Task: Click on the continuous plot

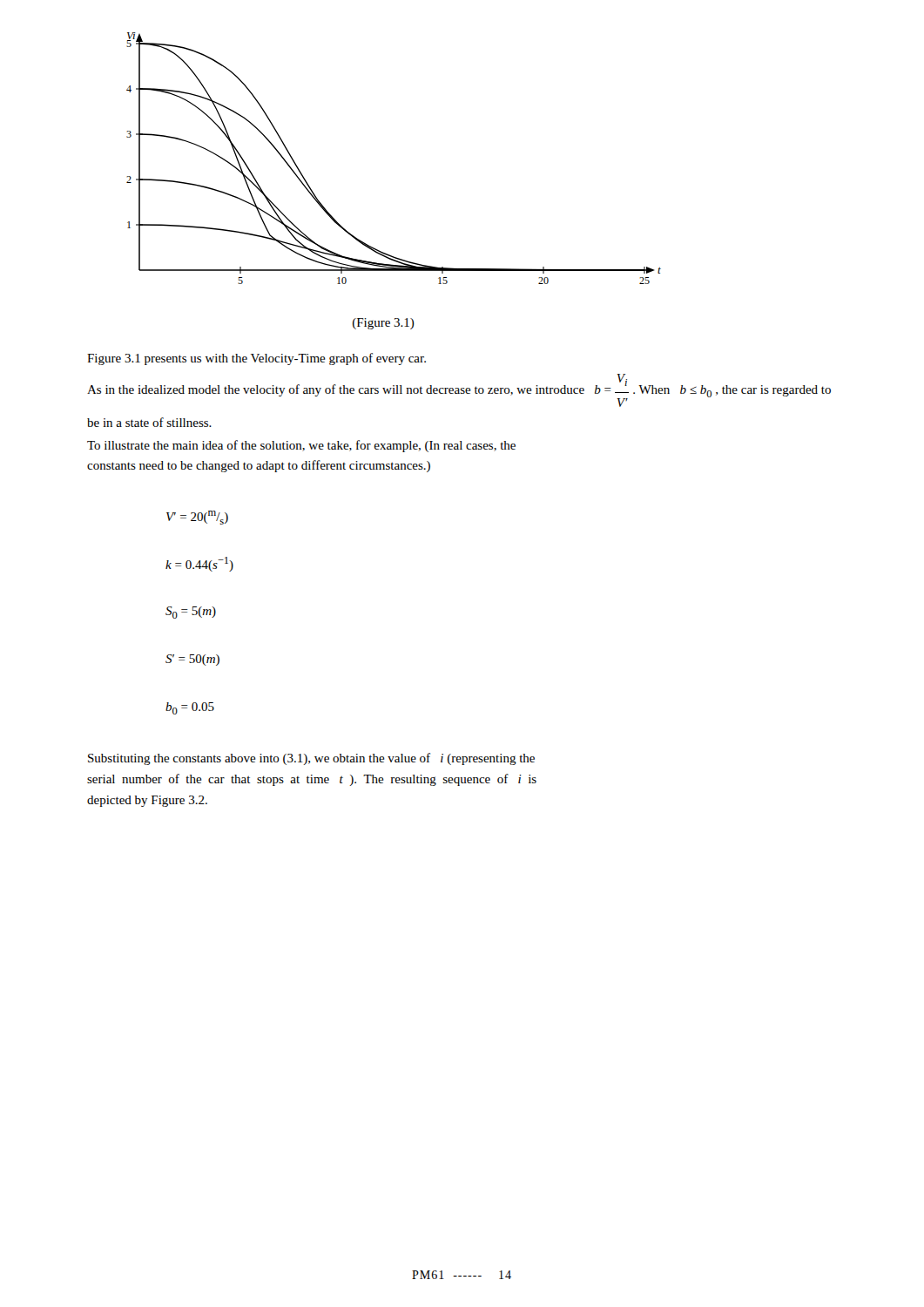Action: tap(383, 170)
